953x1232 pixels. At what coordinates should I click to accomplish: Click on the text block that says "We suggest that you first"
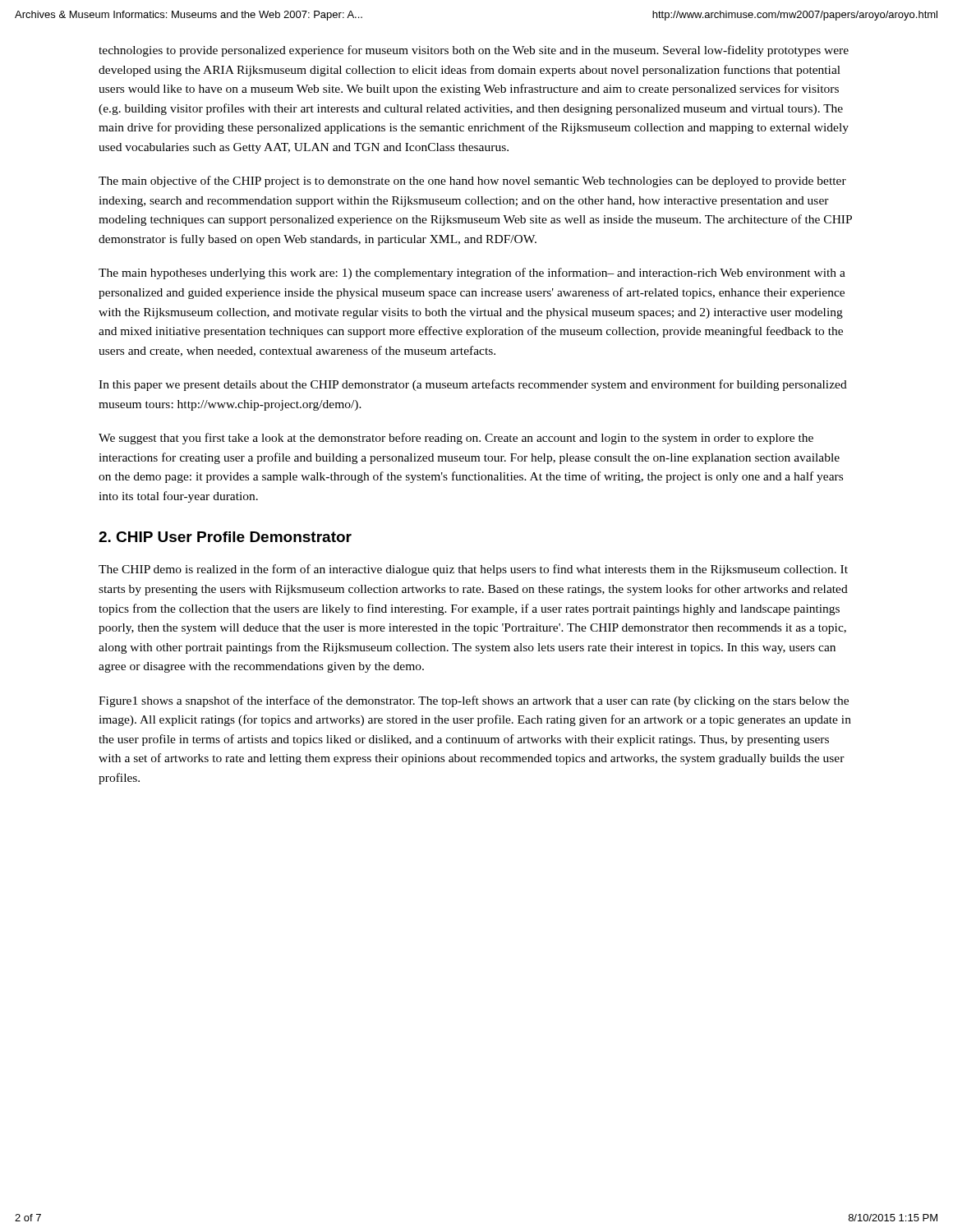coord(471,467)
